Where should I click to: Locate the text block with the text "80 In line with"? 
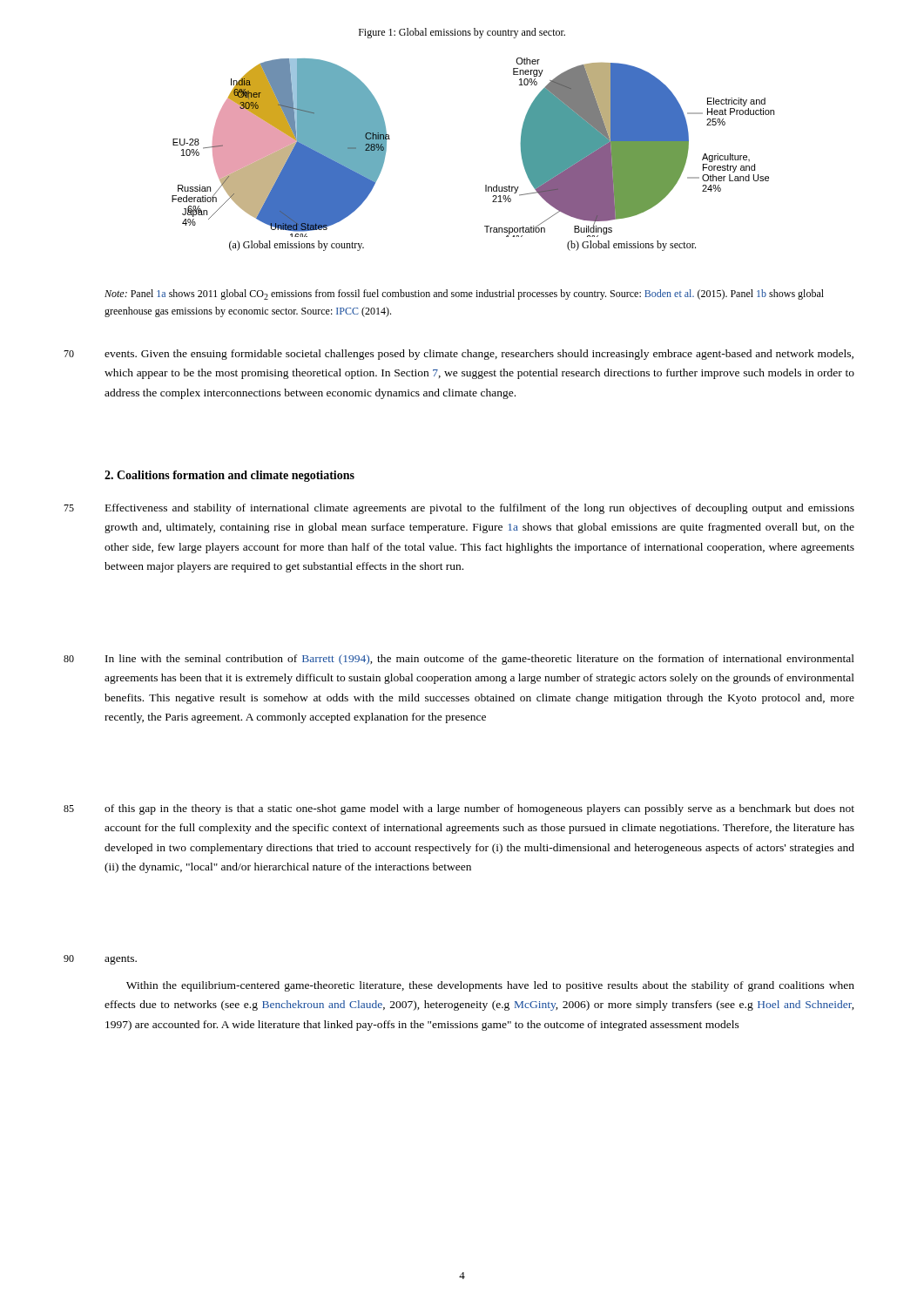479,687
